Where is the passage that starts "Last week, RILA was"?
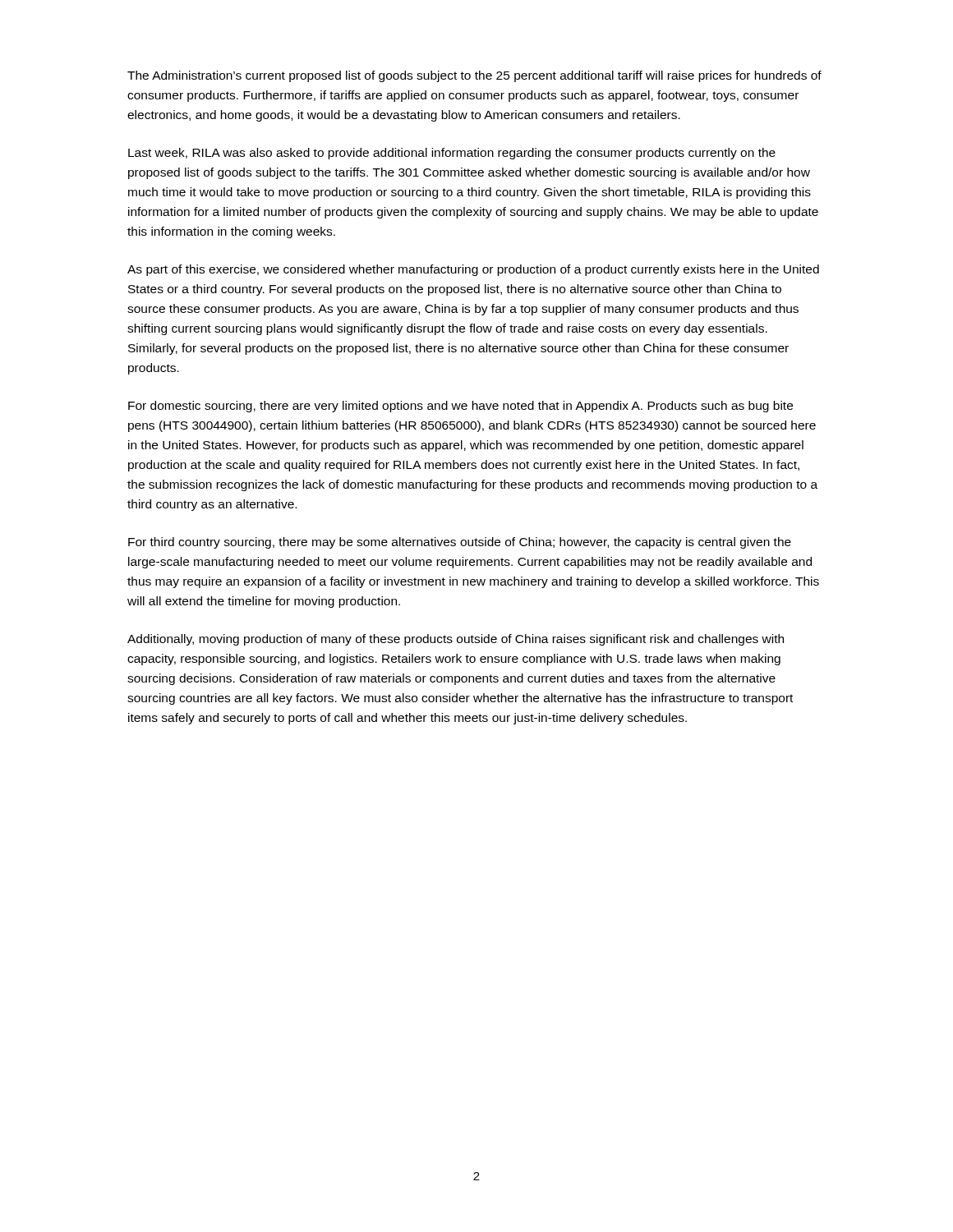Viewport: 953px width, 1232px height. tap(473, 192)
